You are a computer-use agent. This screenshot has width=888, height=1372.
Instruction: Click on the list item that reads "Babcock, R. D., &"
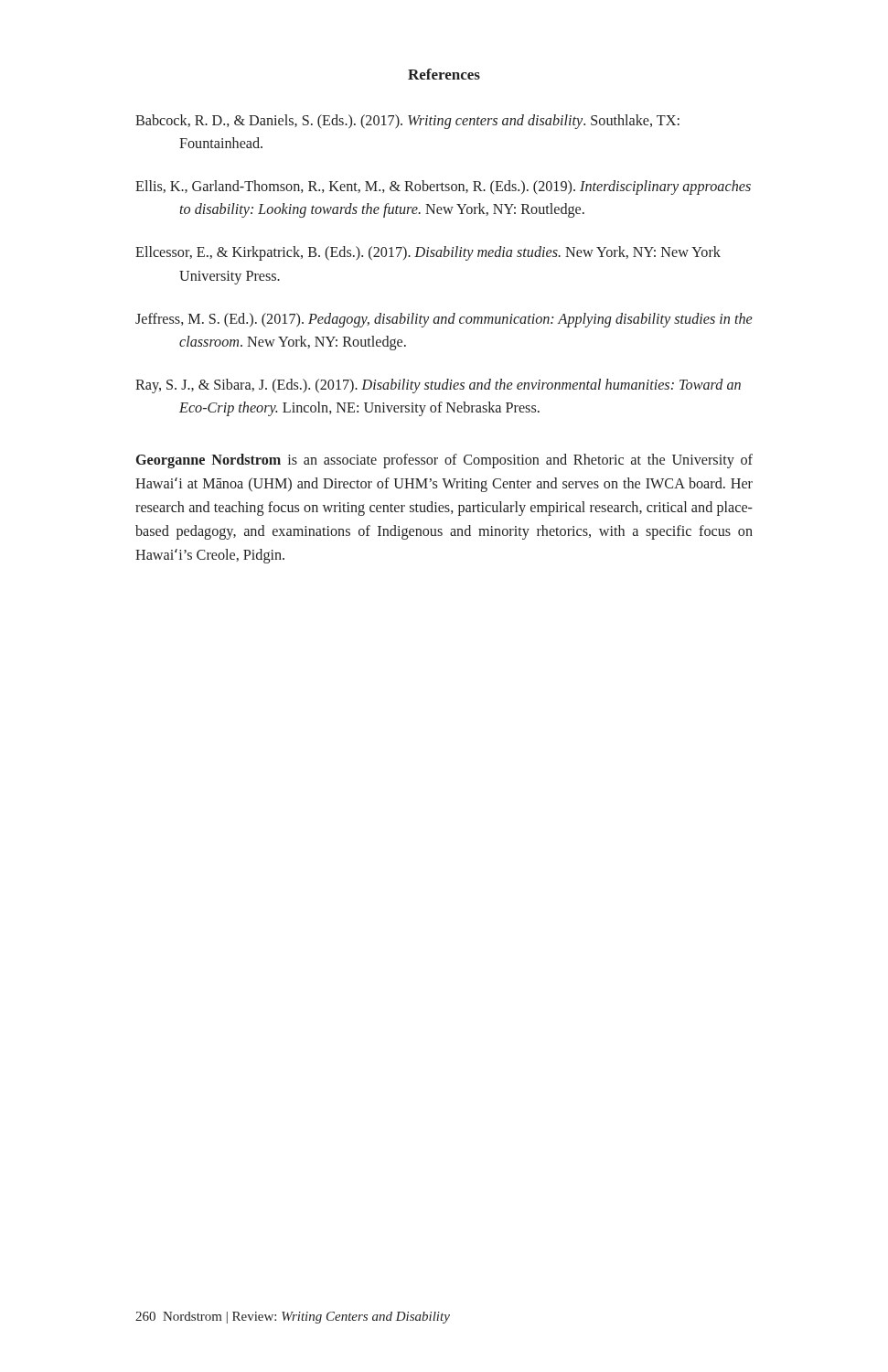tap(408, 132)
